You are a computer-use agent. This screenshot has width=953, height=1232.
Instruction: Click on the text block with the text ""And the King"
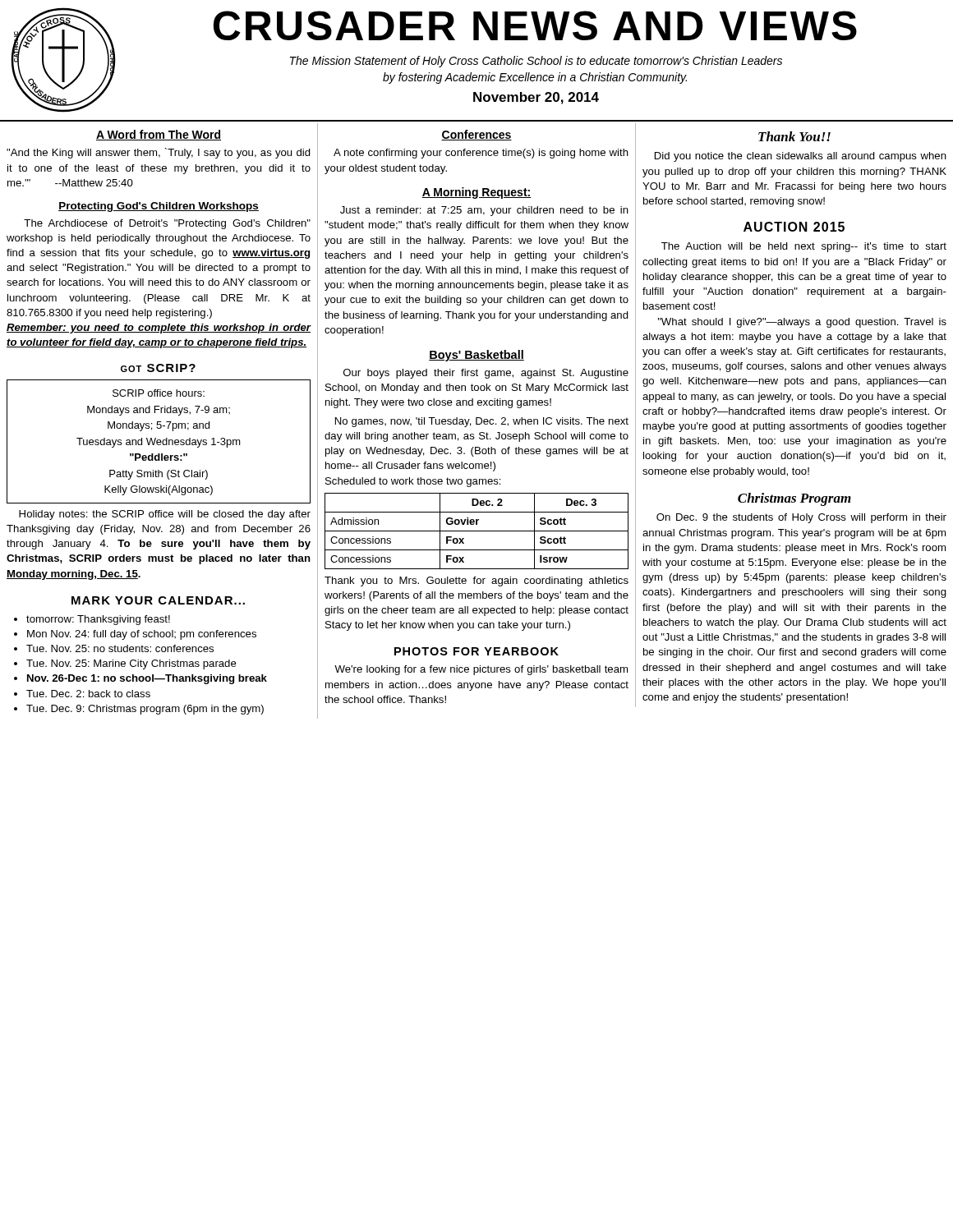click(159, 168)
